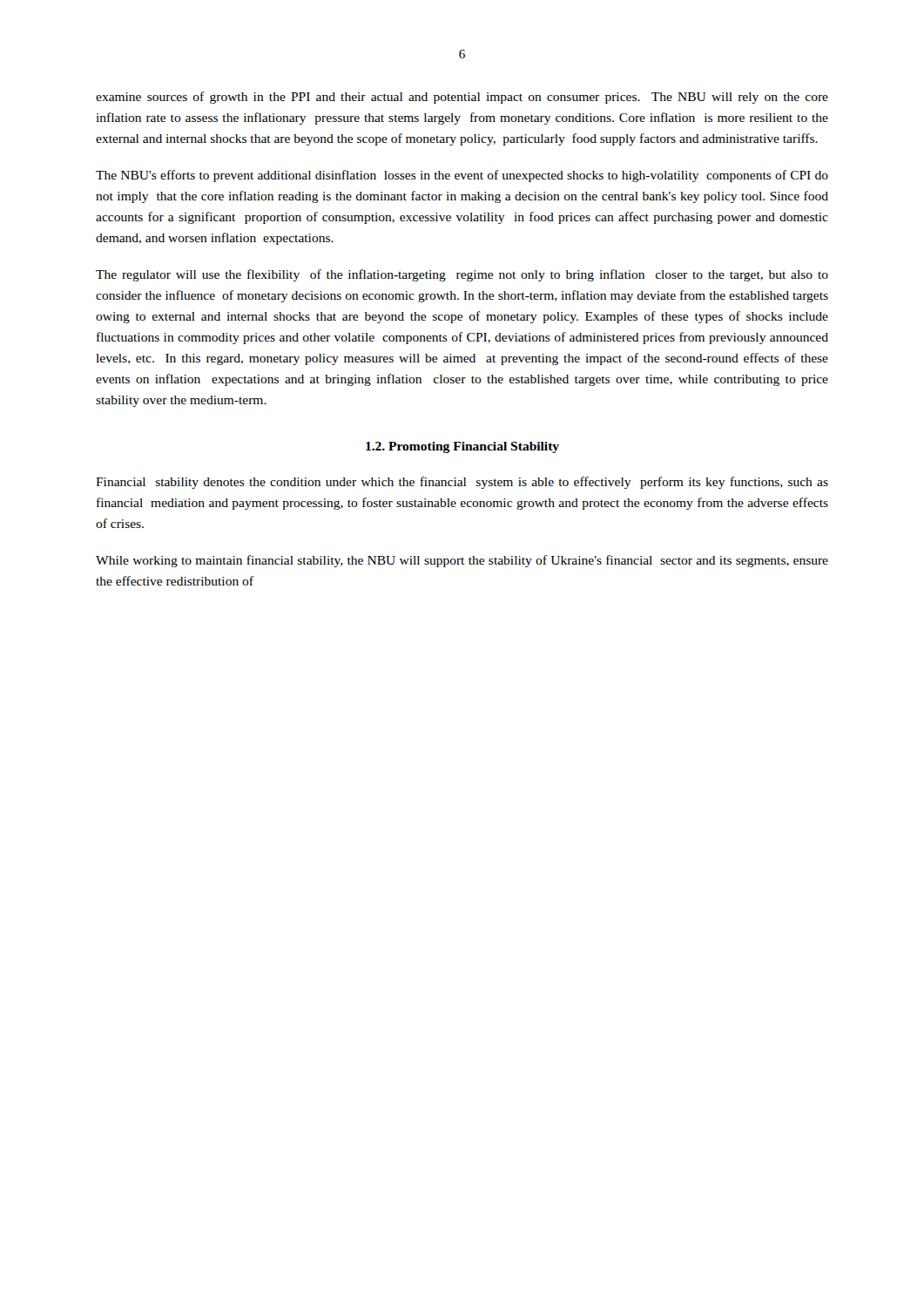Viewport: 924px width, 1307px height.
Task: Click the passage that begins "The NBU's efforts to prevent additional disinflation losses"
Action: 462,206
